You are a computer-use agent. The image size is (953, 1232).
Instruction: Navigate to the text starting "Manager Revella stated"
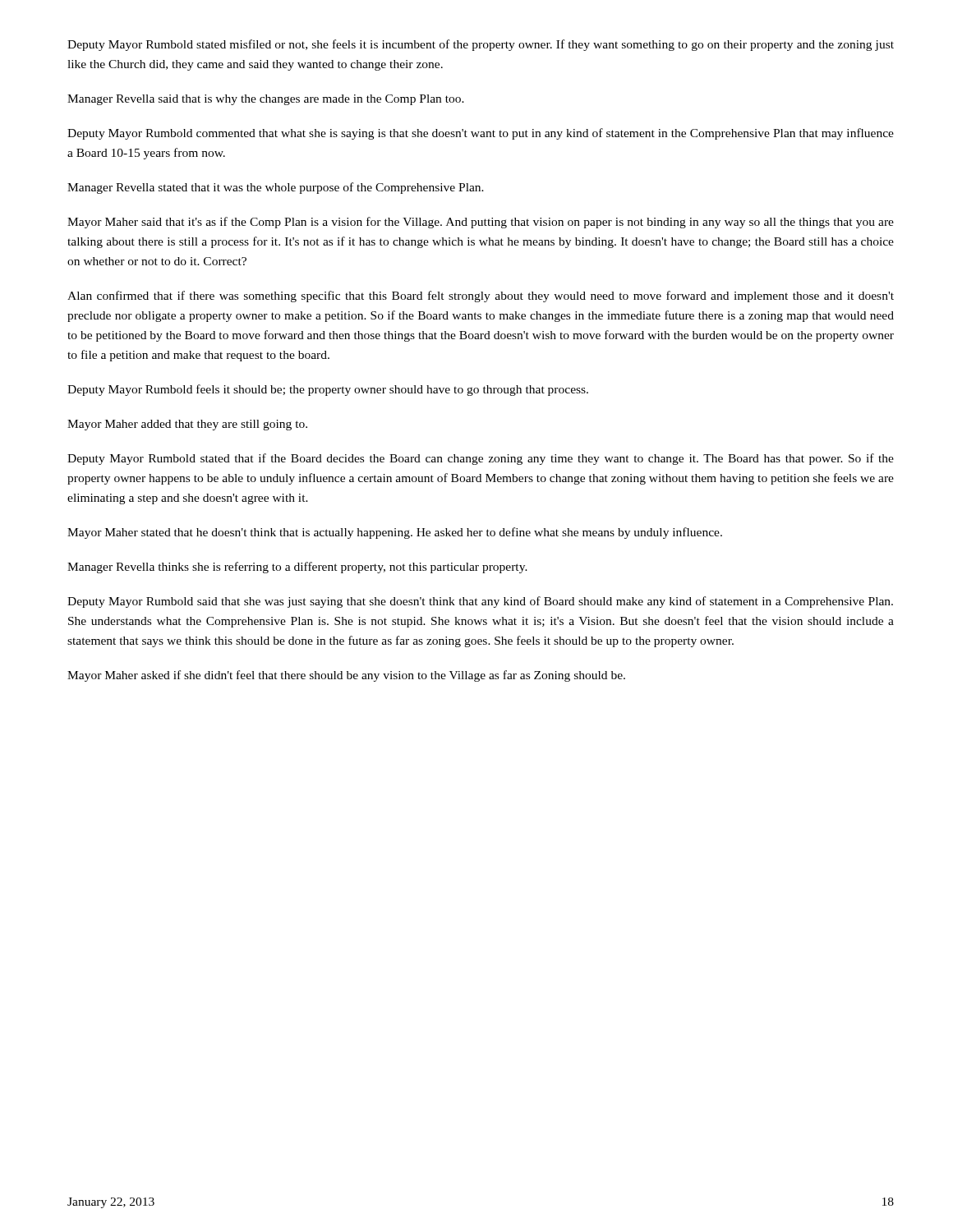[276, 187]
